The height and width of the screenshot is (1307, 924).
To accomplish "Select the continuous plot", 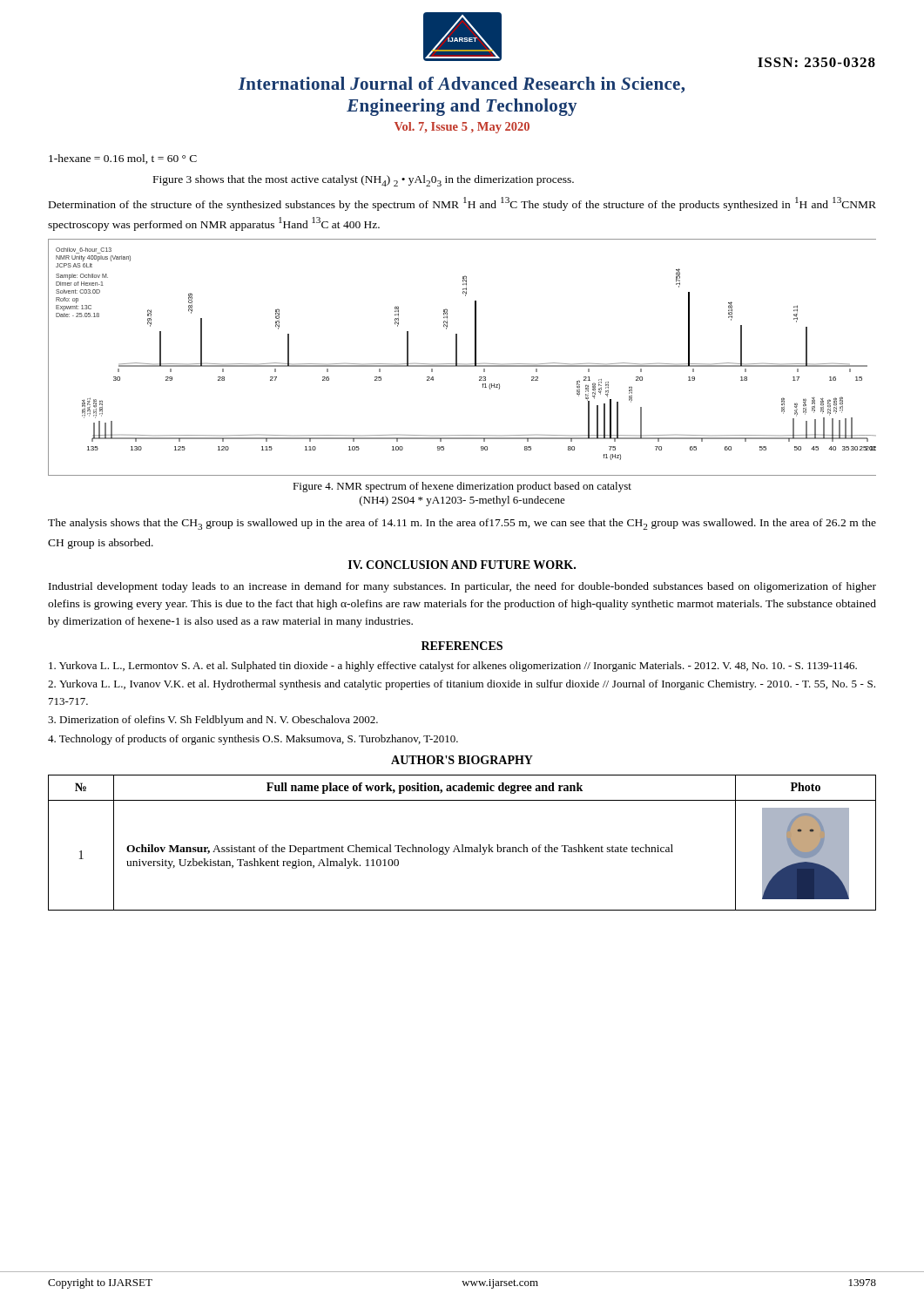I will (462, 357).
